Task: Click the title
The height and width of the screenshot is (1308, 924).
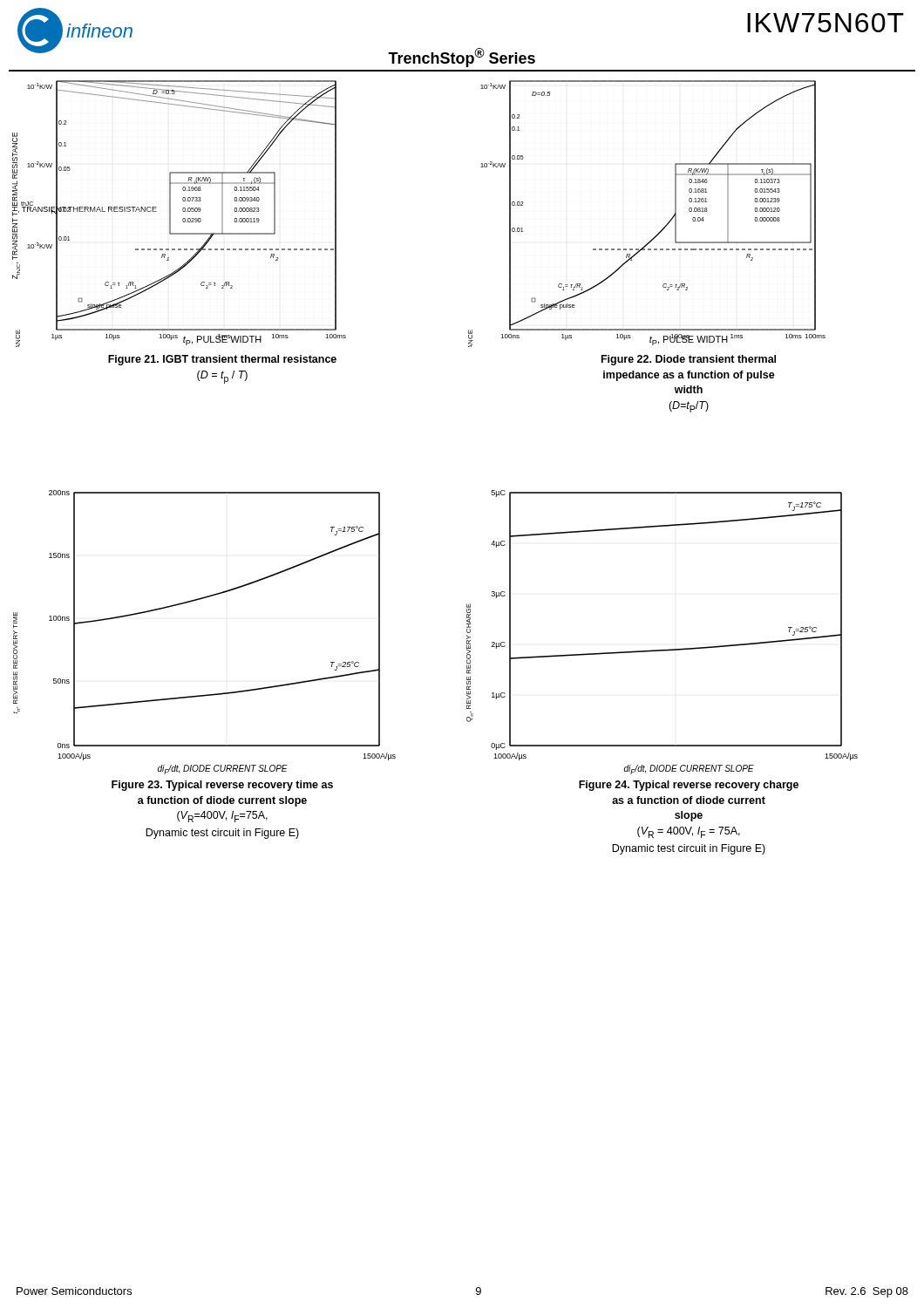Action: click(825, 23)
